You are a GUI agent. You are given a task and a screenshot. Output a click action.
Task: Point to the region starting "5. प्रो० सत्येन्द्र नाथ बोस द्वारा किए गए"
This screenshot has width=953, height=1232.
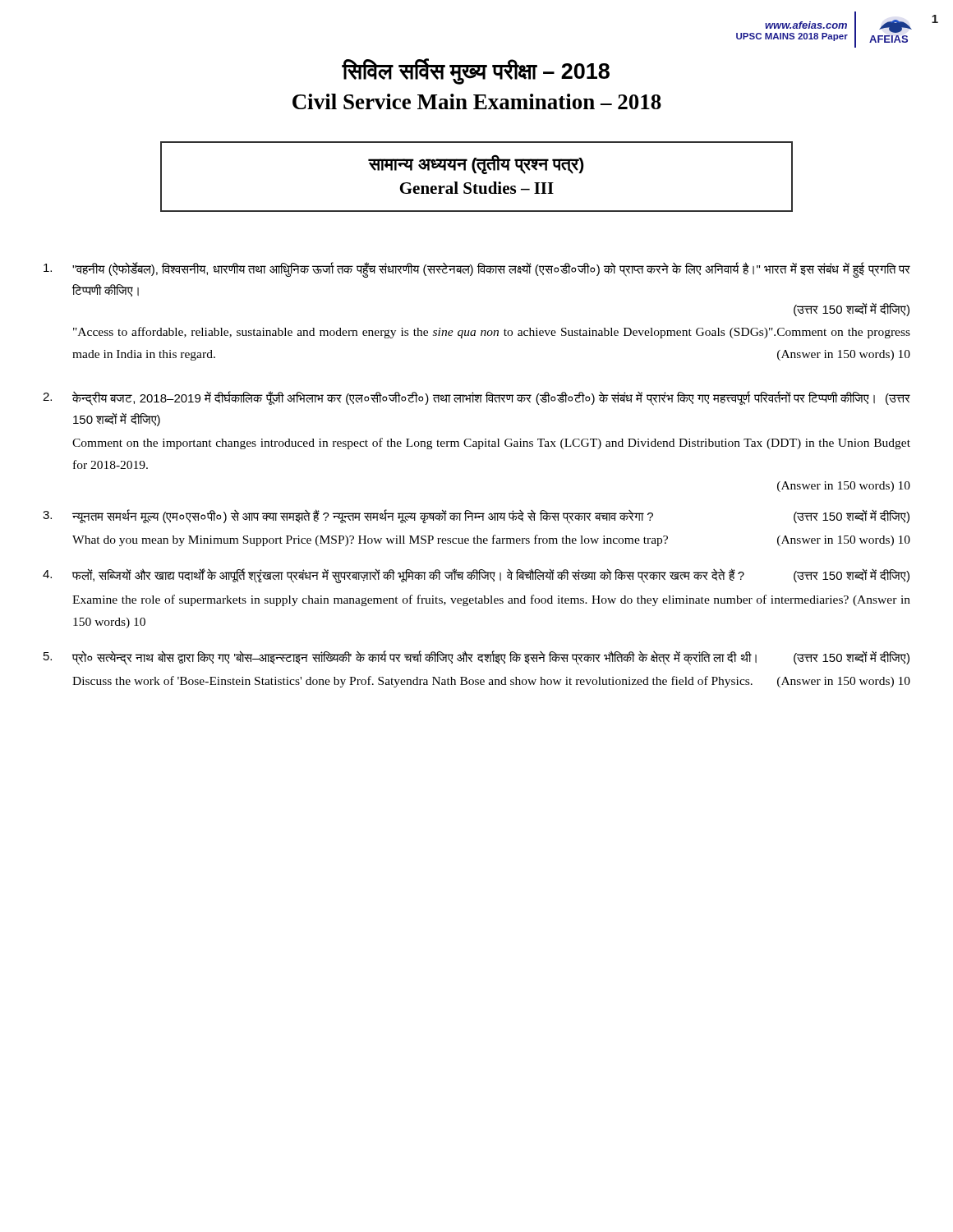pos(476,670)
